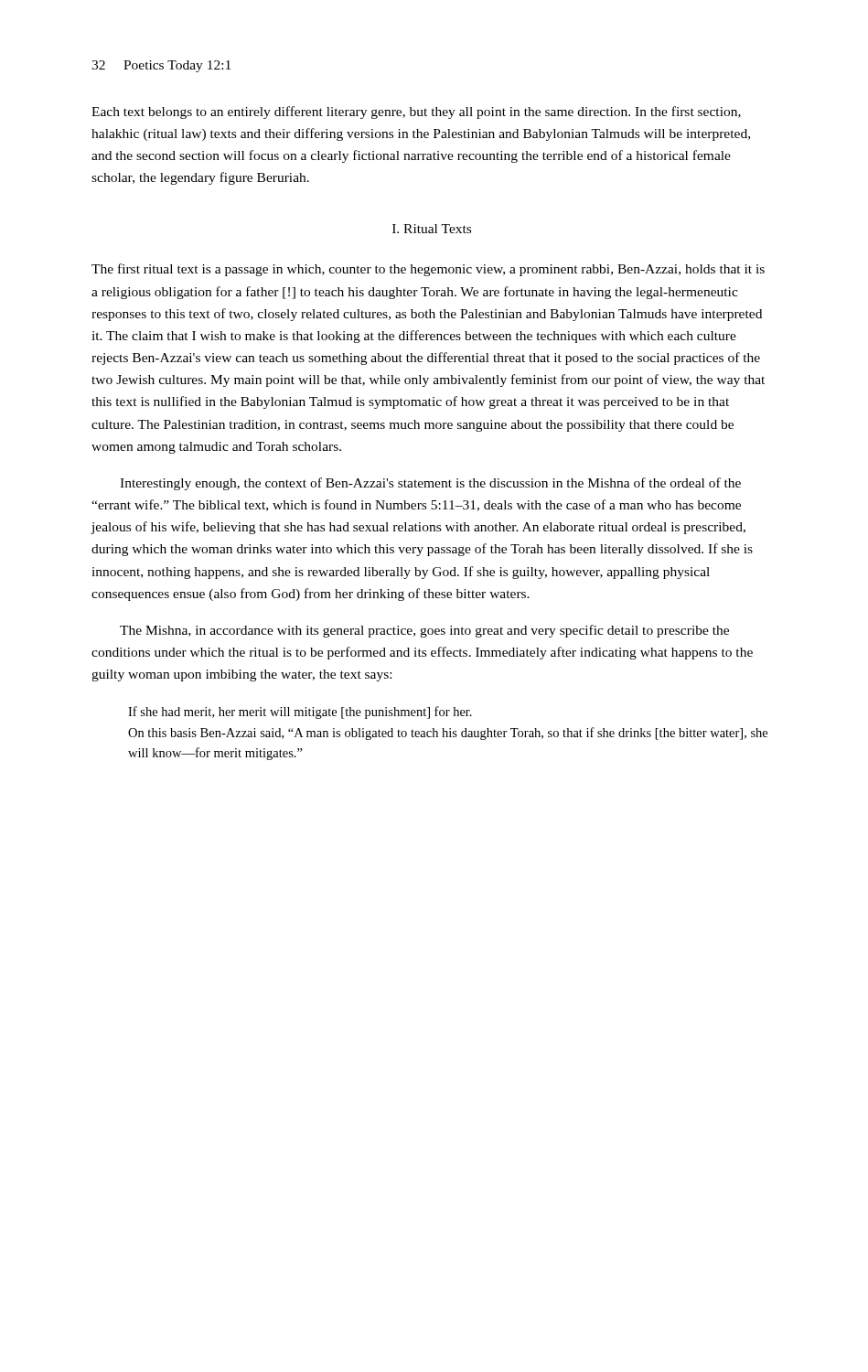
Task: Click on the block starting "Interestingly enough, the context of Ben-Azzai's statement is"
Action: tap(422, 538)
